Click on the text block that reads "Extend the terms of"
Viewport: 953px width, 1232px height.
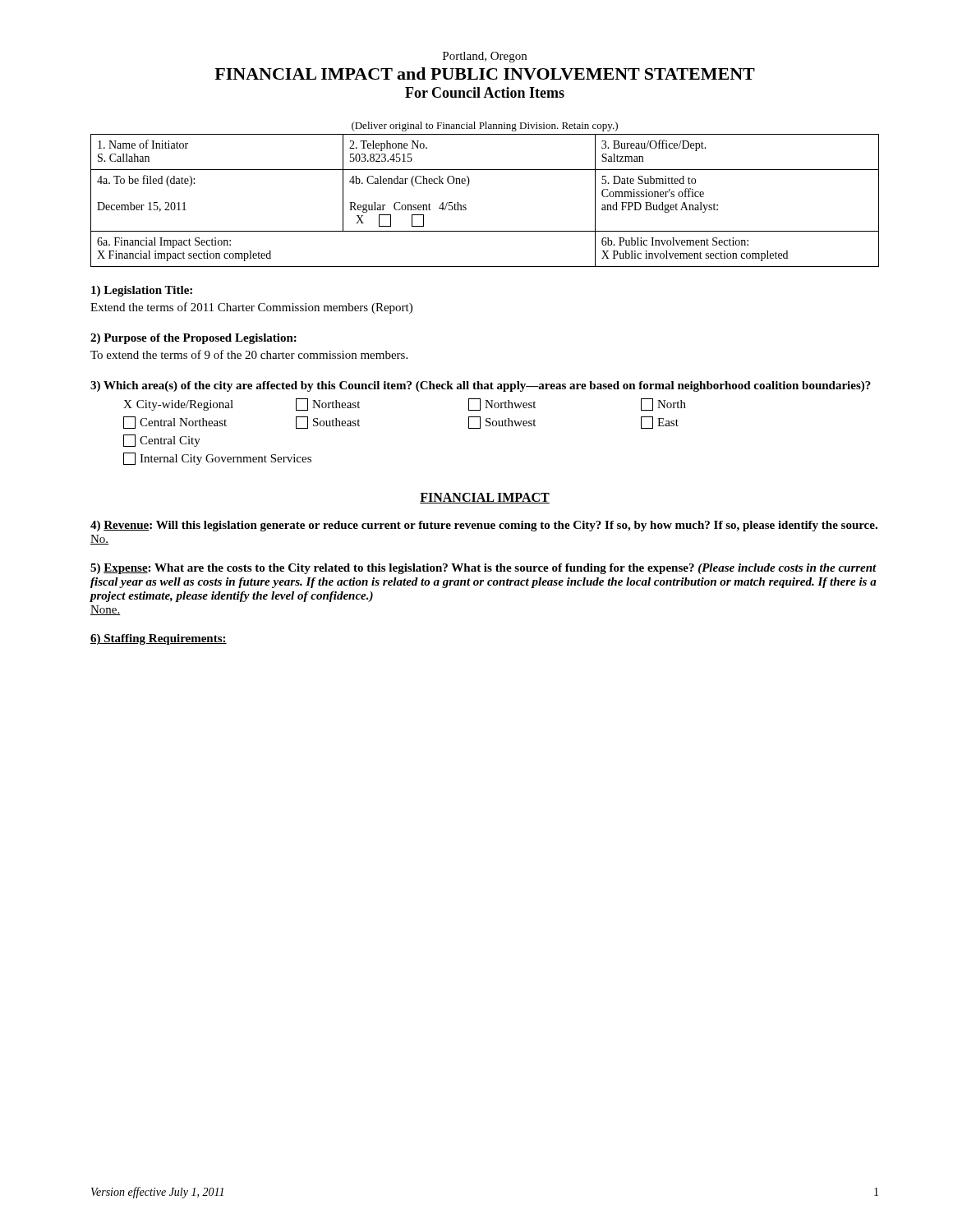click(x=252, y=307)
